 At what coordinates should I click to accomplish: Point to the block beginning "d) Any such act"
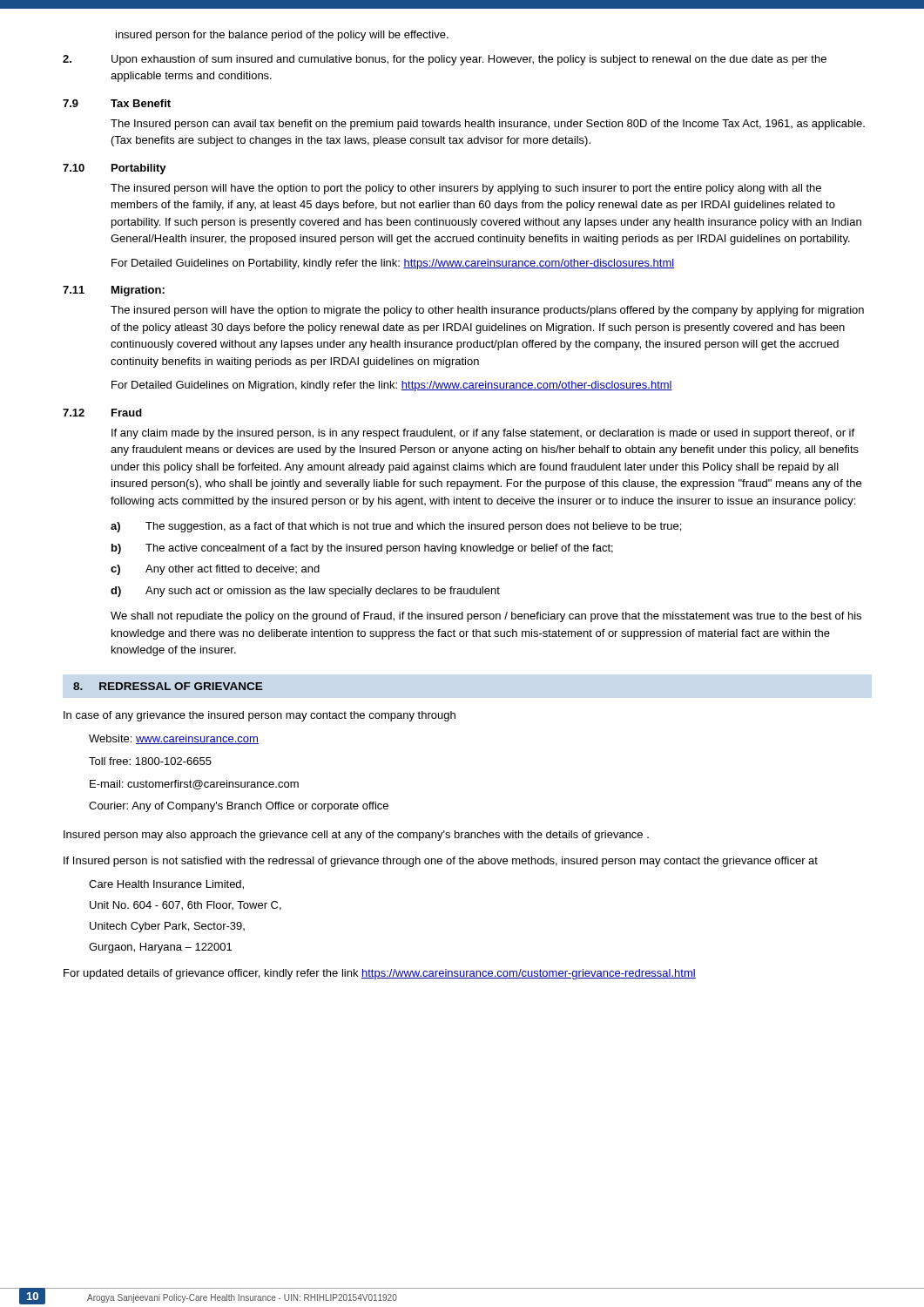coord(305,590)
